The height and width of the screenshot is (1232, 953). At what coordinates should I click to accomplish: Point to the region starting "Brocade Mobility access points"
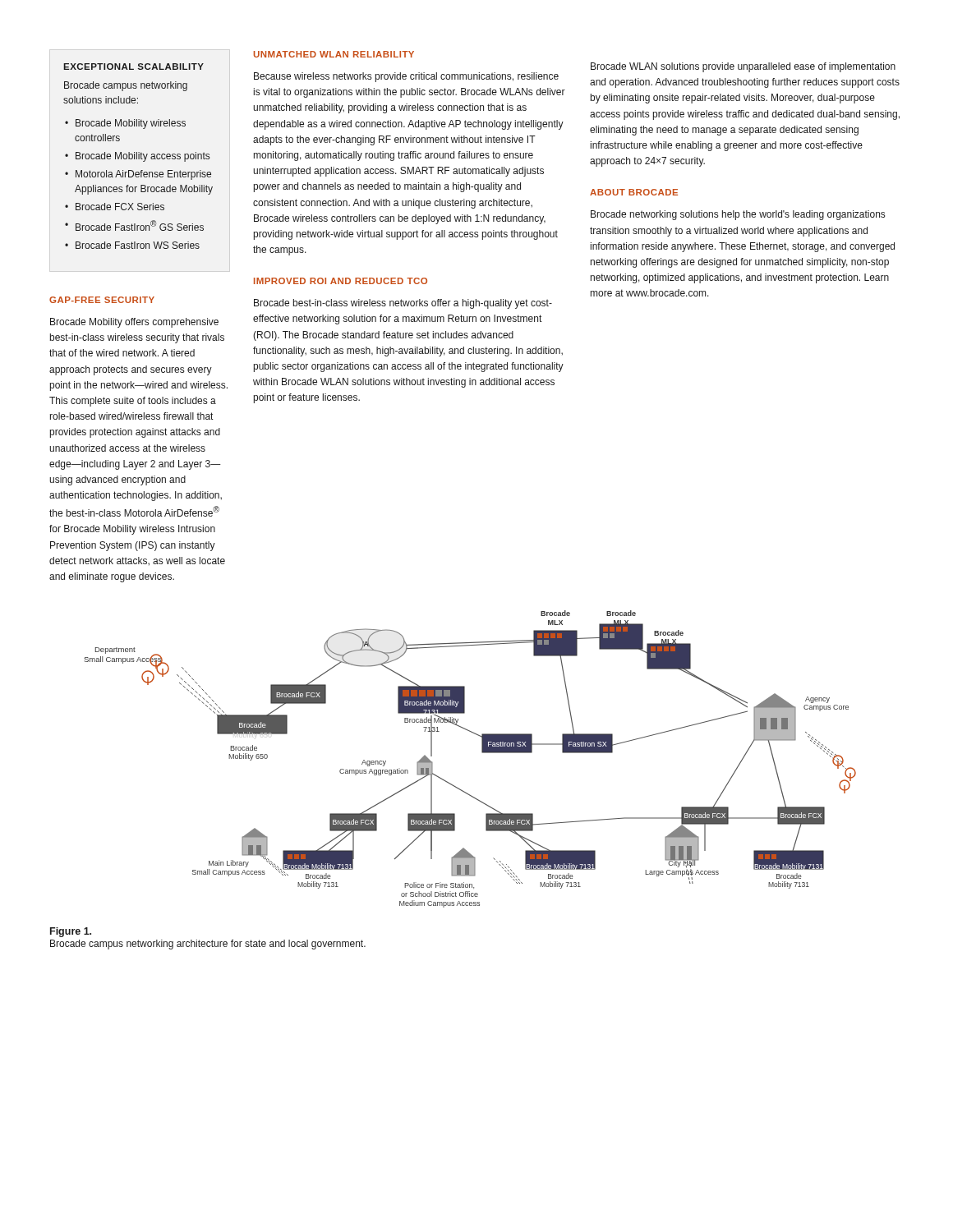[142, 156]
